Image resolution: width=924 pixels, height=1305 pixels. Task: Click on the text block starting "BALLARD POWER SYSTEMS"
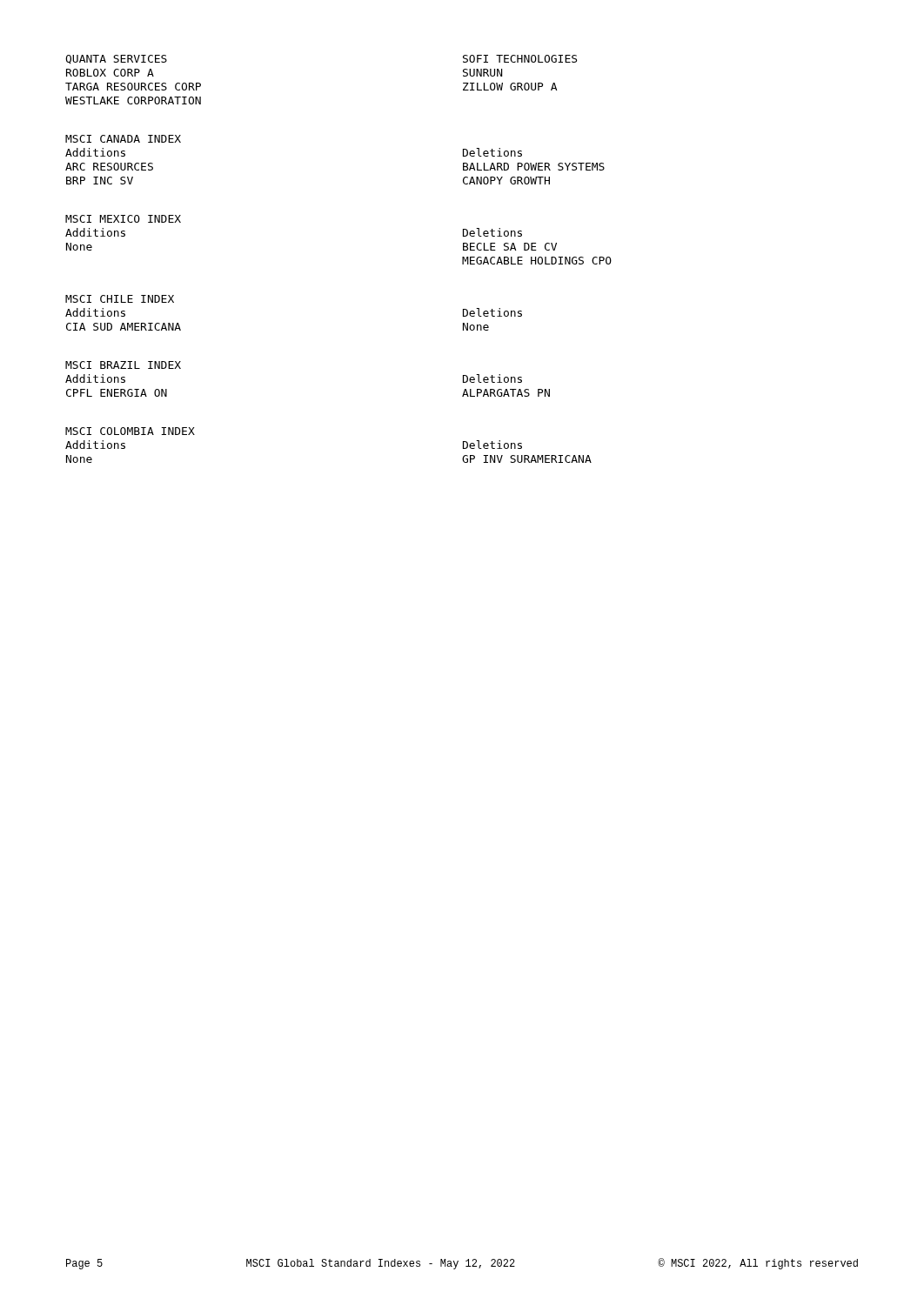tap(534, 167)
